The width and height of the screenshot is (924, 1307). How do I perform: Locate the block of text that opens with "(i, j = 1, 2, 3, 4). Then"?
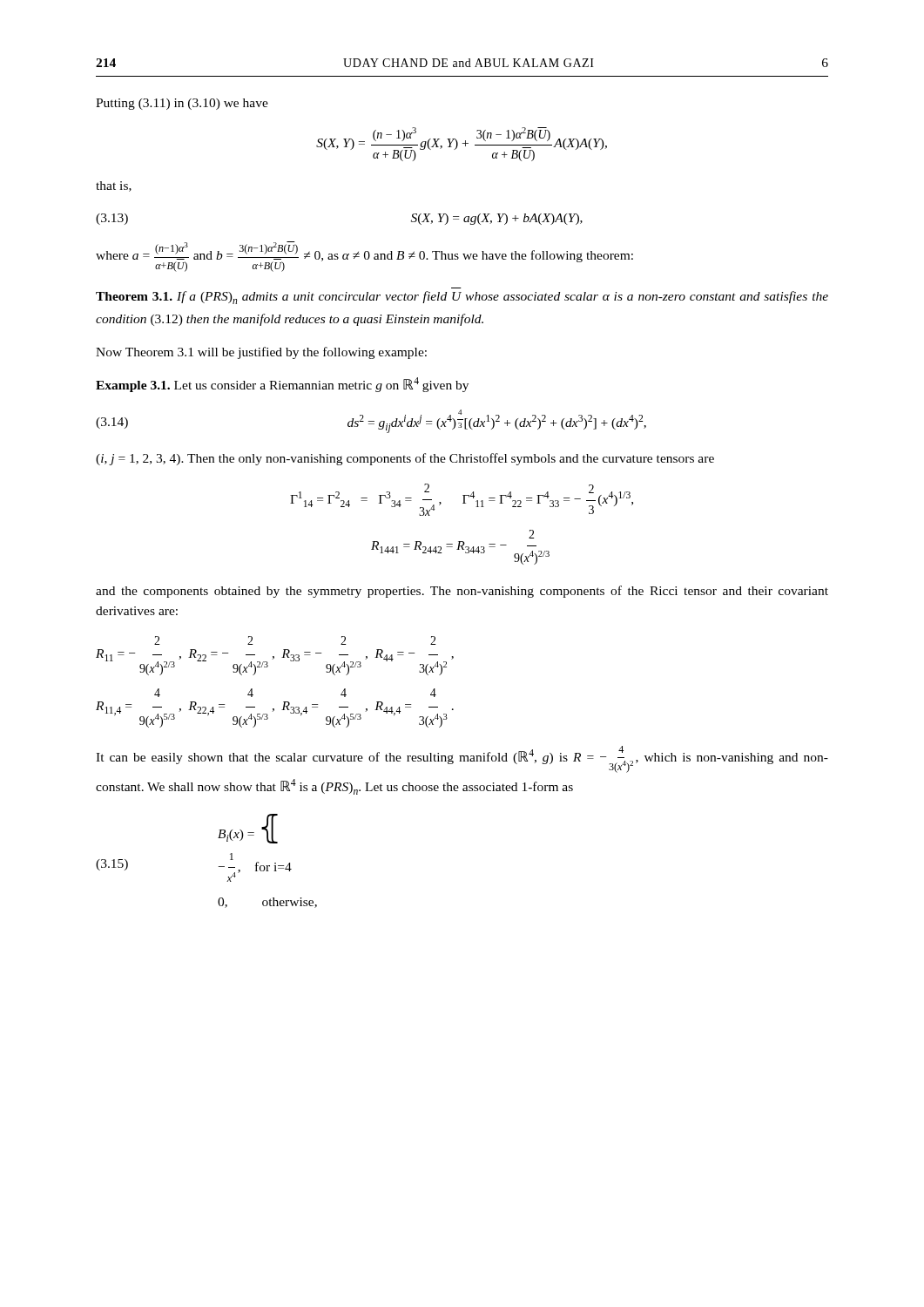[x=462, y=458]
